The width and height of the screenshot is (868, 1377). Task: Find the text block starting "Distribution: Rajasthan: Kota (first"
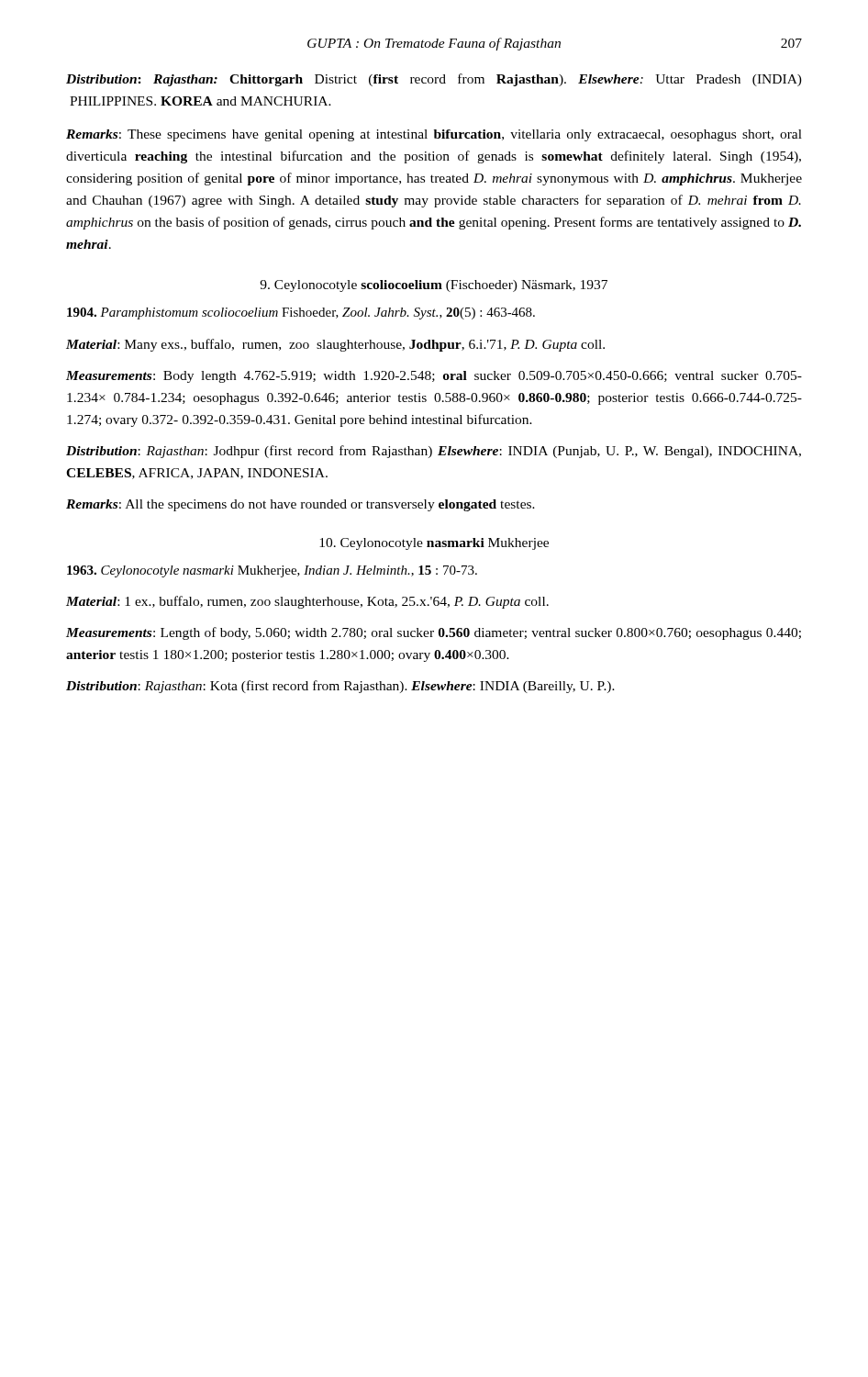341,686
